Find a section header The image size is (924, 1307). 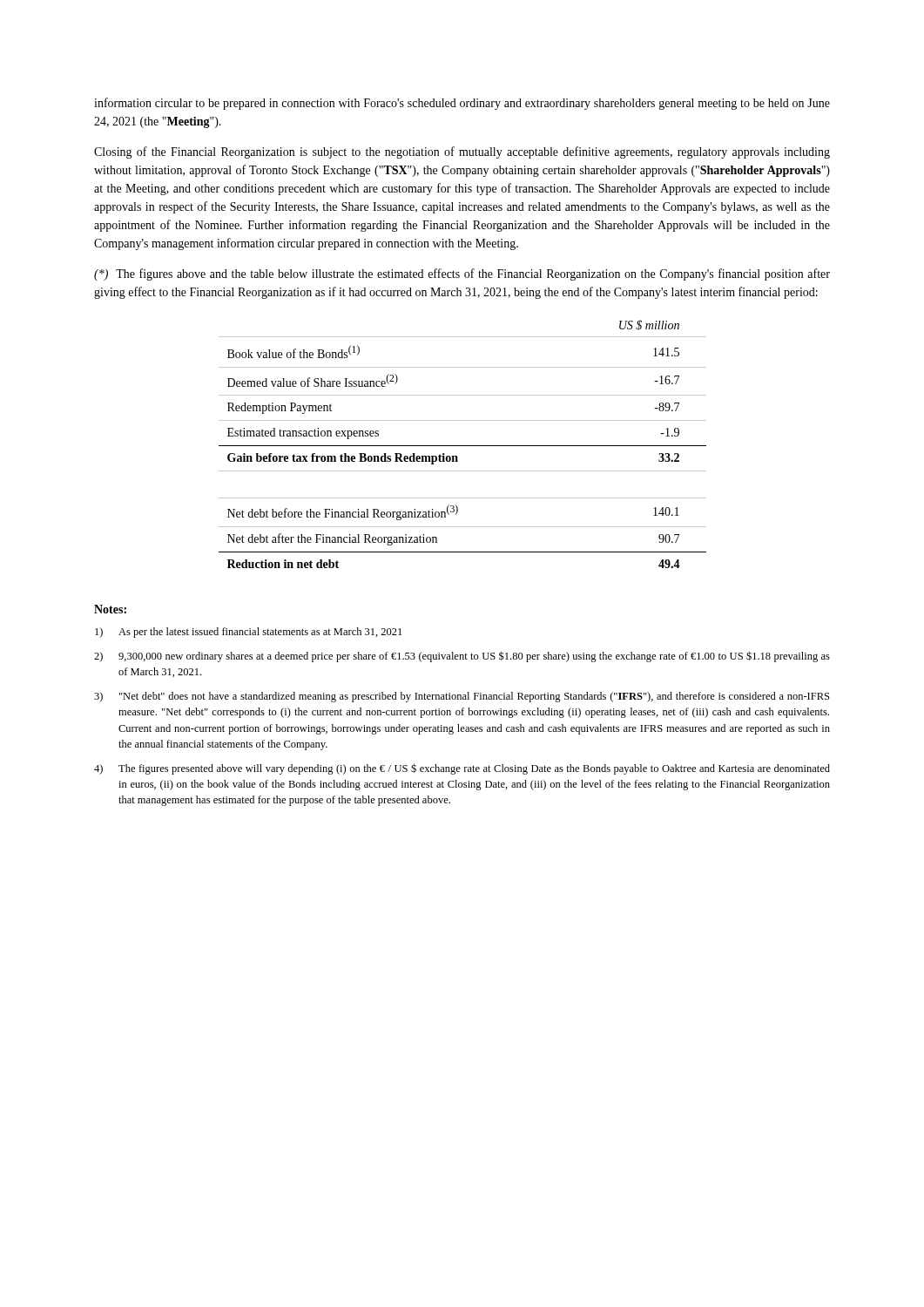pyautogui.click(x=111, y=609)
